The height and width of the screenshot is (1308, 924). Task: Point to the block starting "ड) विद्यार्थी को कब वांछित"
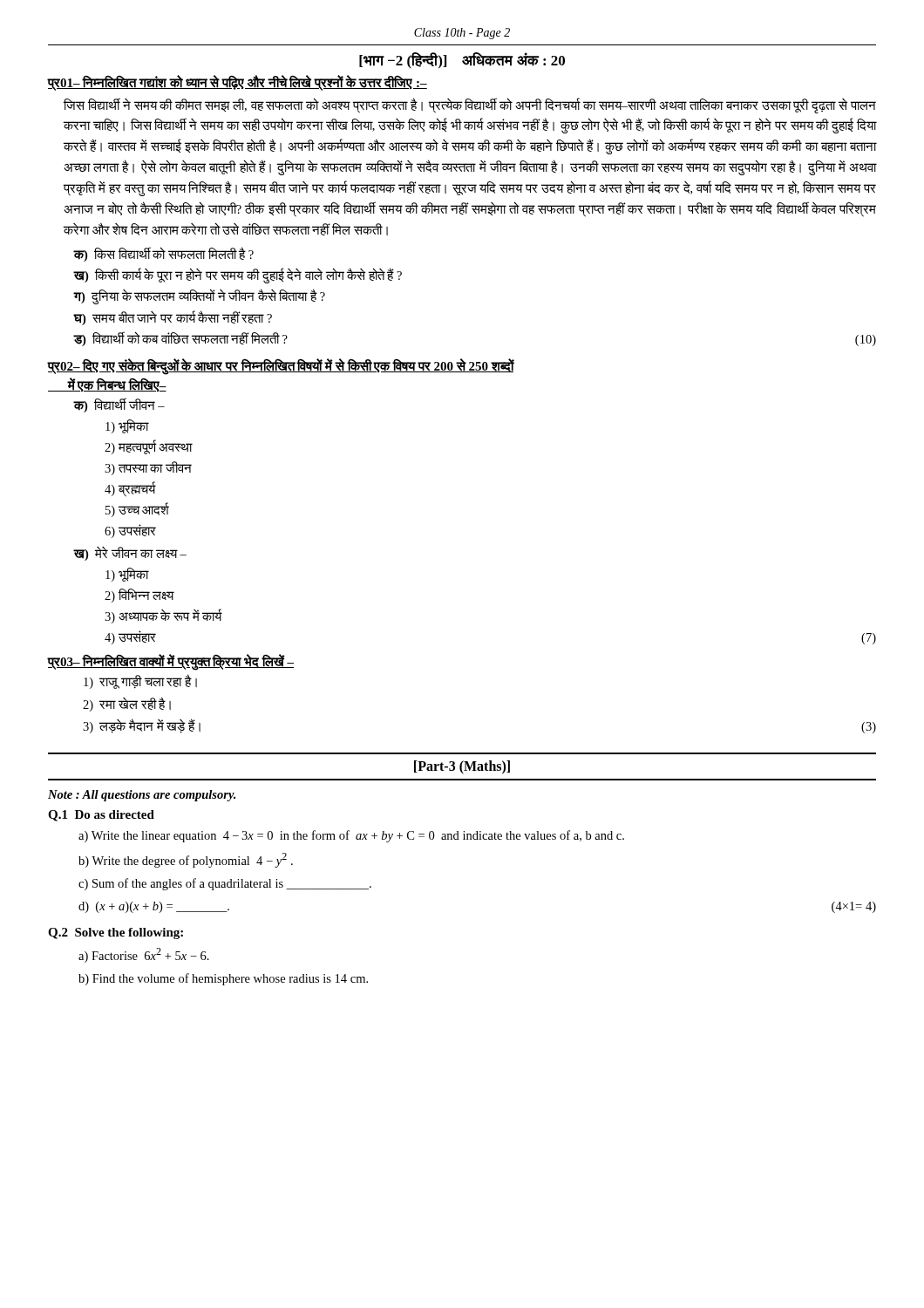[x=175, y=339]
